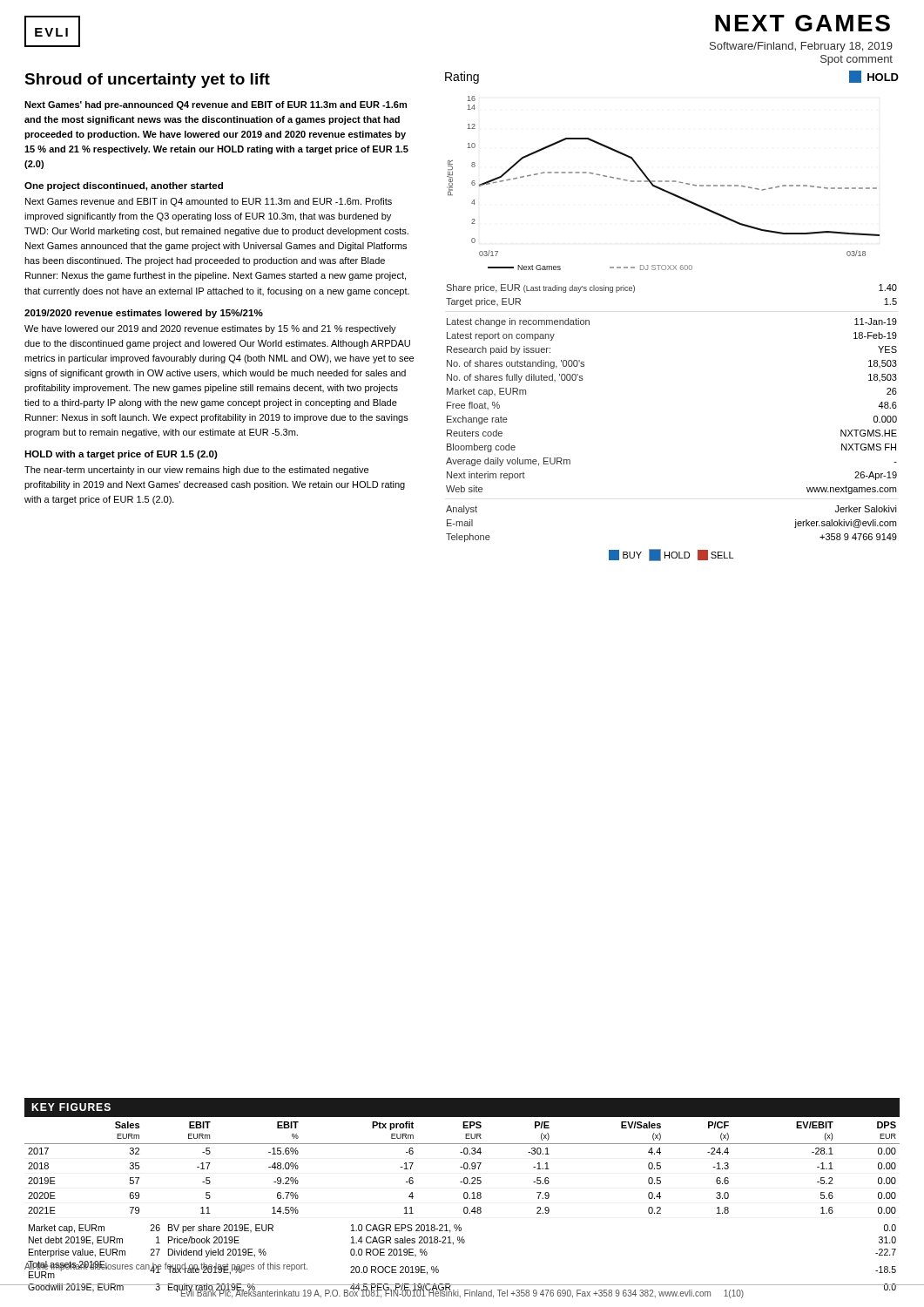Locate the table with the text "44.5 PEG, P/E"
The width and height of the screenshot is (924, 1307).
coord(462,1257)
